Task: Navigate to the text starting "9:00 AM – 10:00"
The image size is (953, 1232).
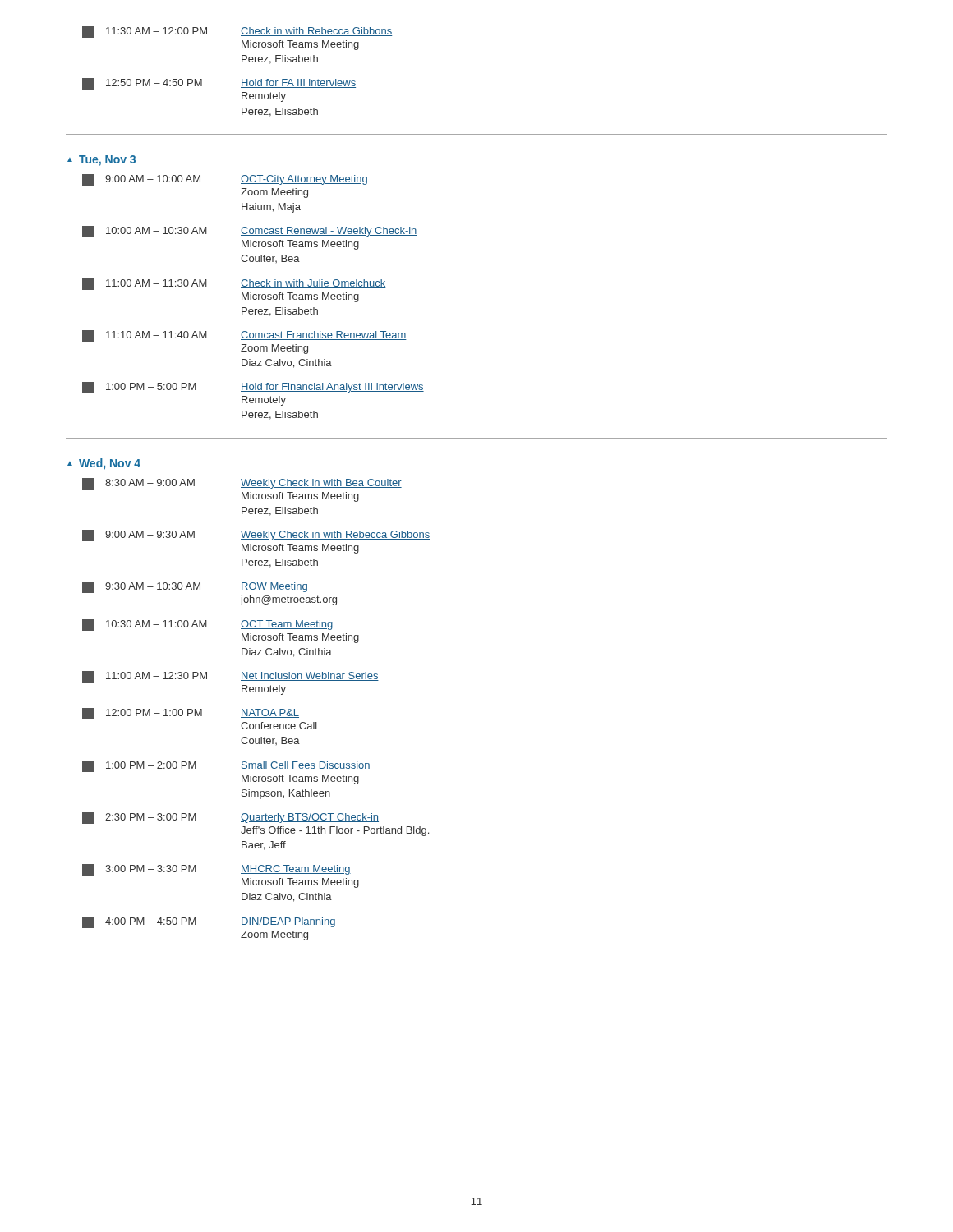Action: coord(140,180)
